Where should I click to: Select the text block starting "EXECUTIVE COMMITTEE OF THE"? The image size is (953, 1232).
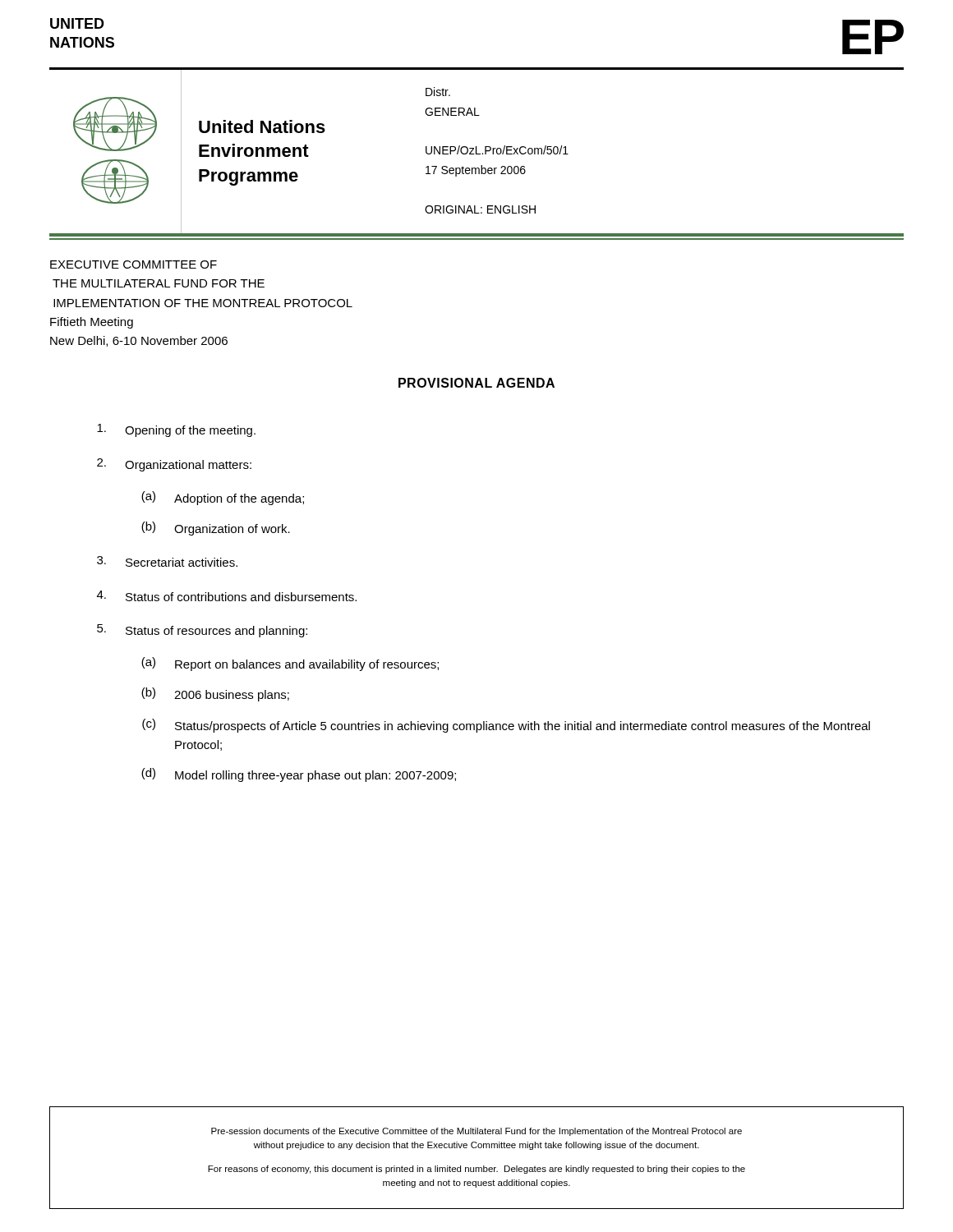point(201,302)
